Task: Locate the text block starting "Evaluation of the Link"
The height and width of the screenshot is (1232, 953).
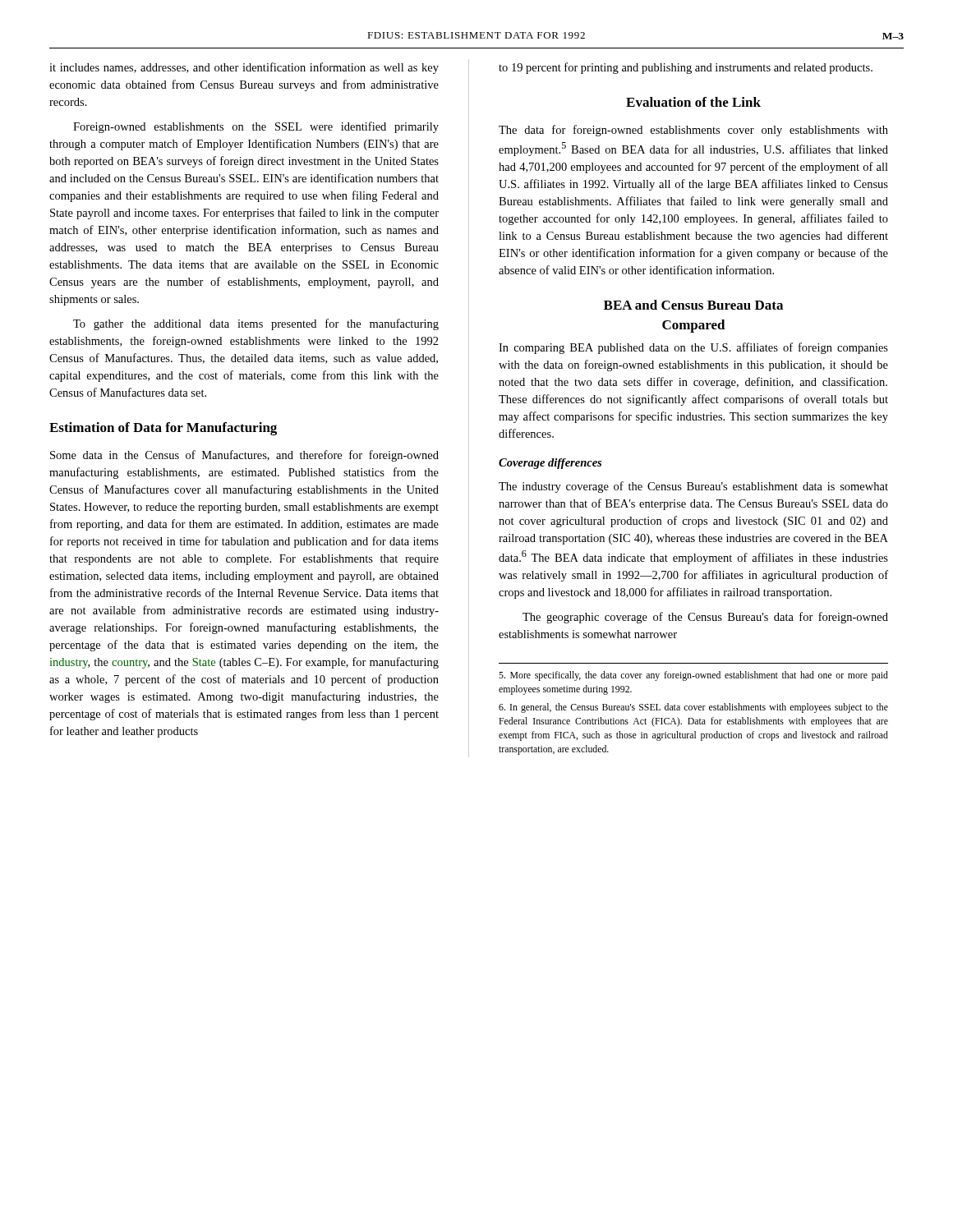Action: [693, 102]
